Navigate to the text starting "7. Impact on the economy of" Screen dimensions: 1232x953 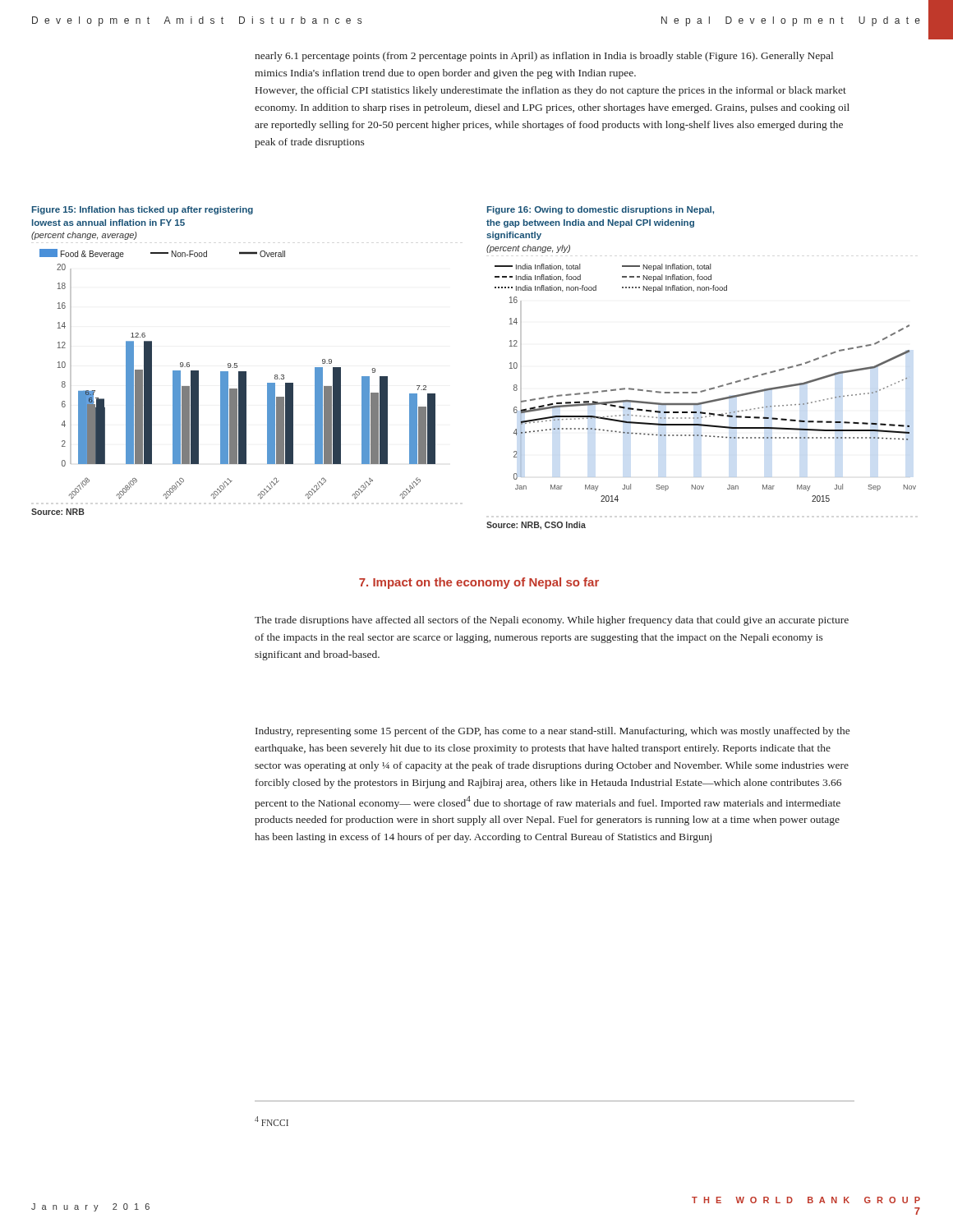click(479, 582)
